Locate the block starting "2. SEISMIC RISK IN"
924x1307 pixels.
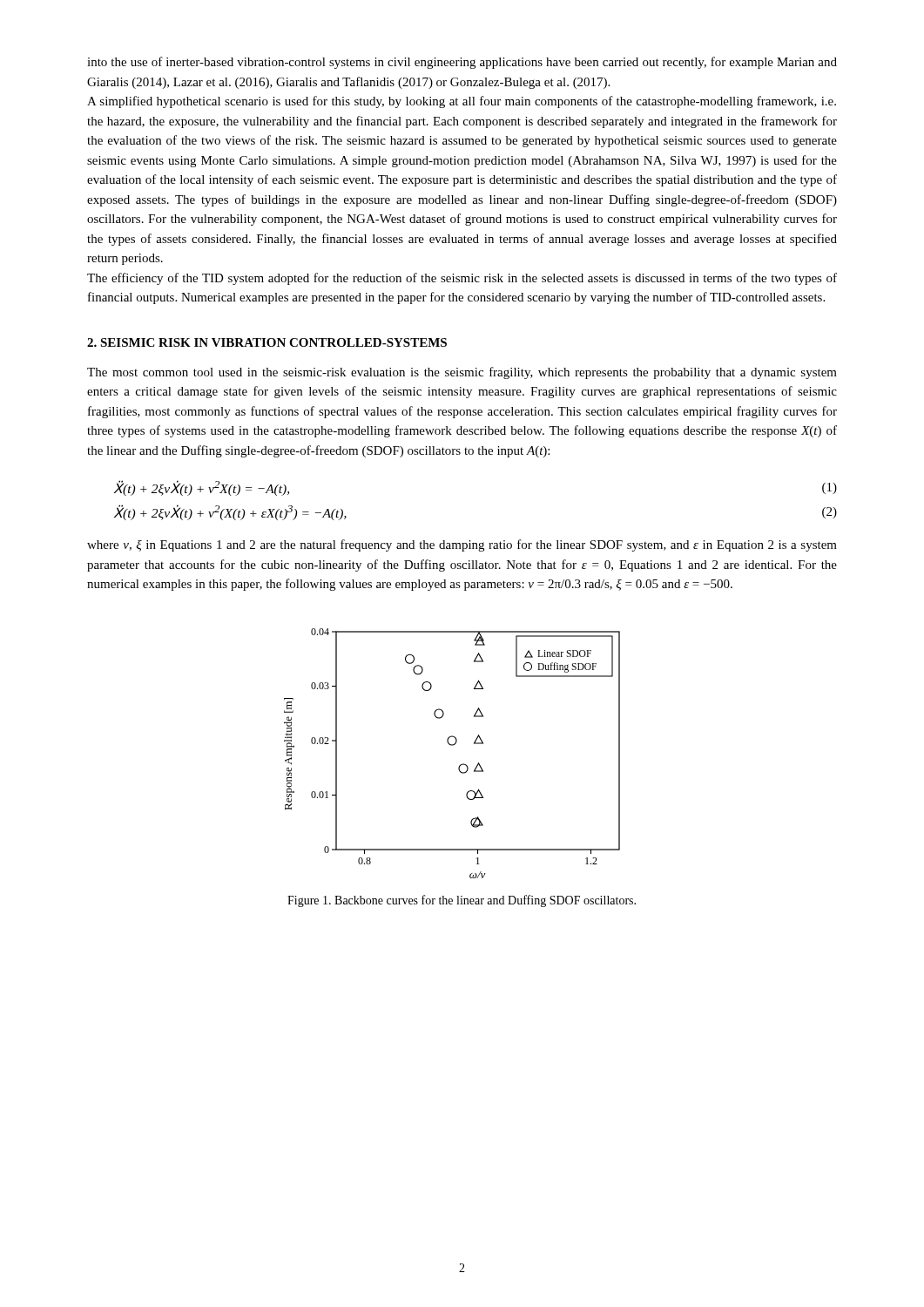[267, 342]
